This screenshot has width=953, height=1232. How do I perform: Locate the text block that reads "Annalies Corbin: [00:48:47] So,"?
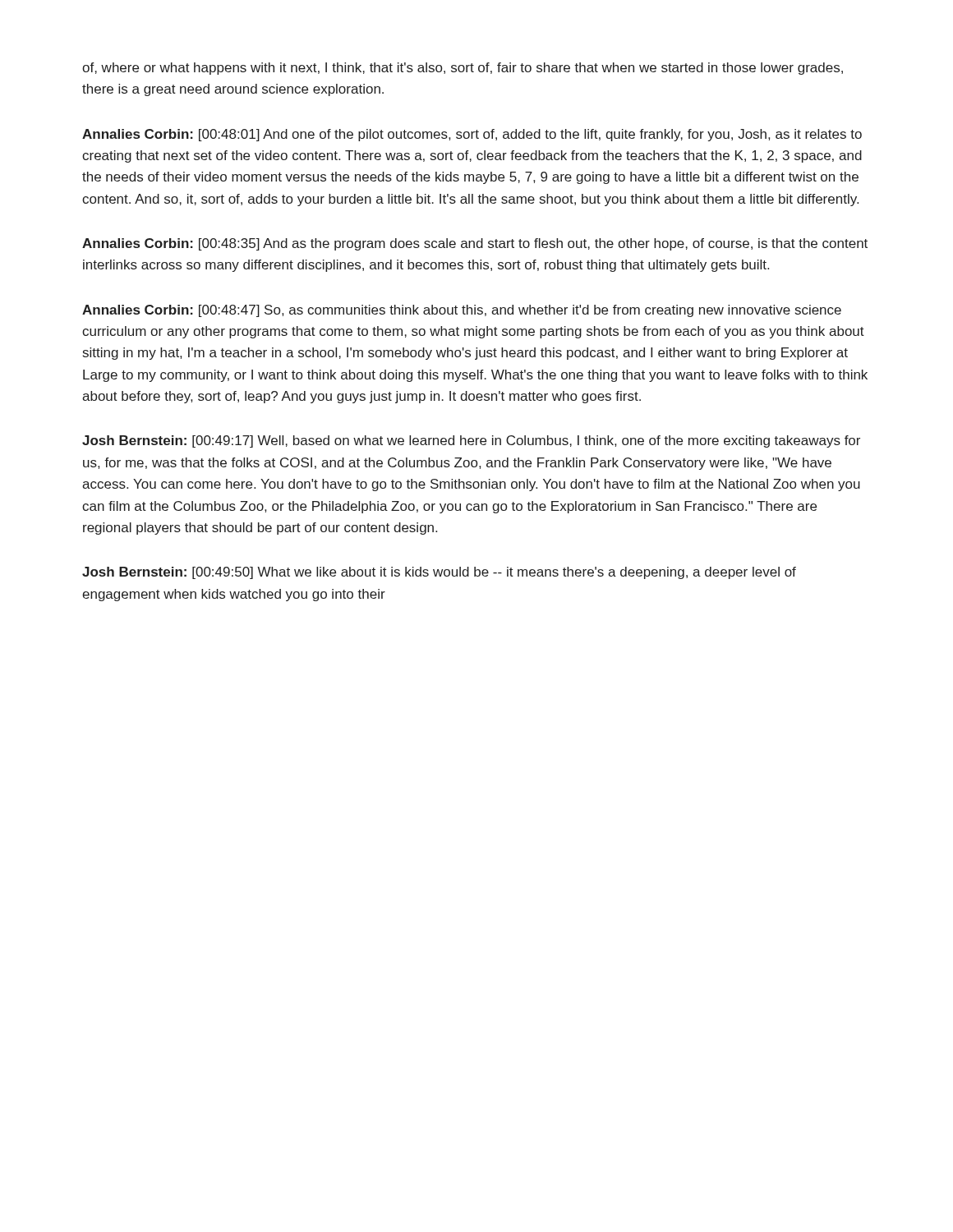click(x=475, y=353)
